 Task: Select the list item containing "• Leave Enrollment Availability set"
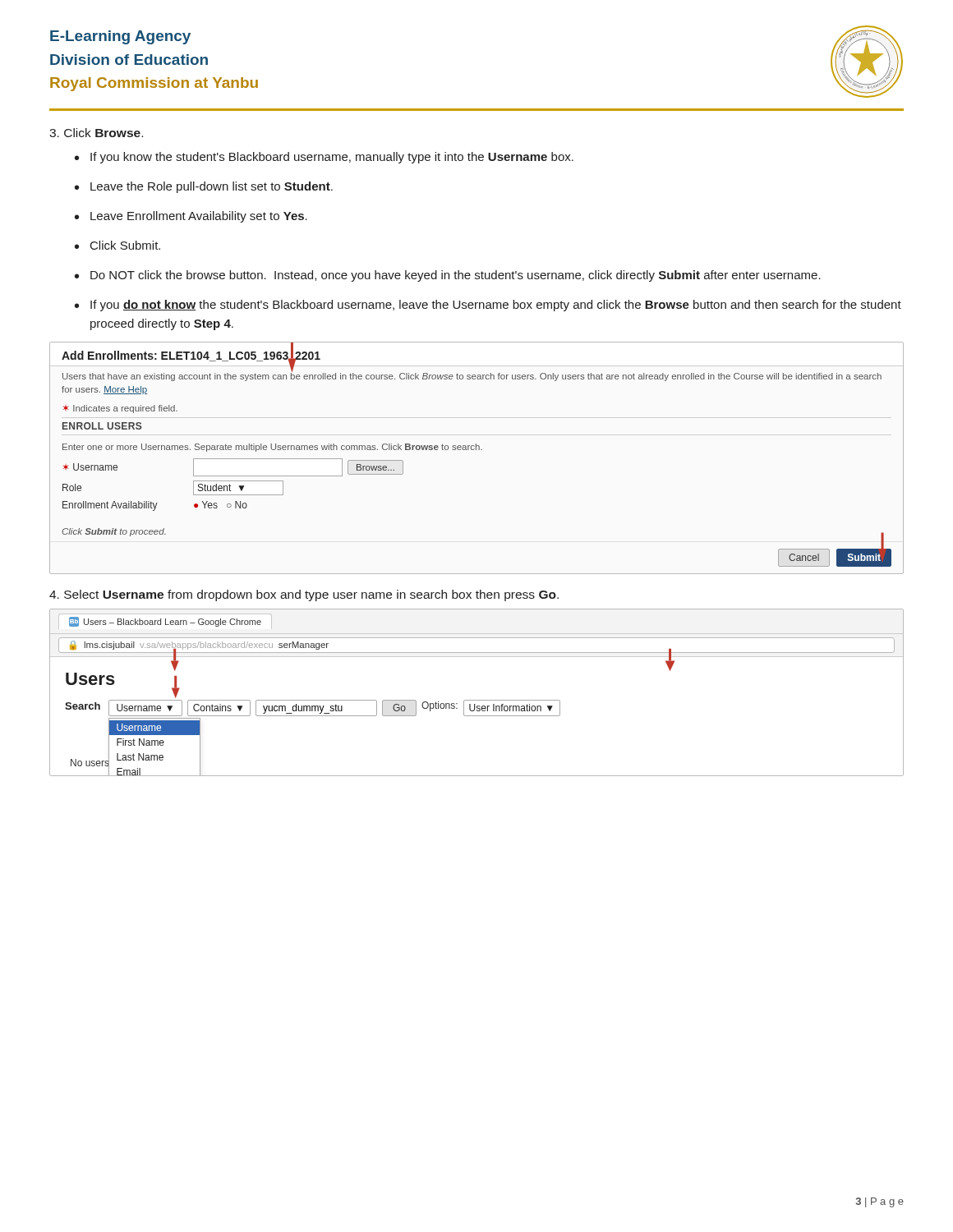[191, 218]
